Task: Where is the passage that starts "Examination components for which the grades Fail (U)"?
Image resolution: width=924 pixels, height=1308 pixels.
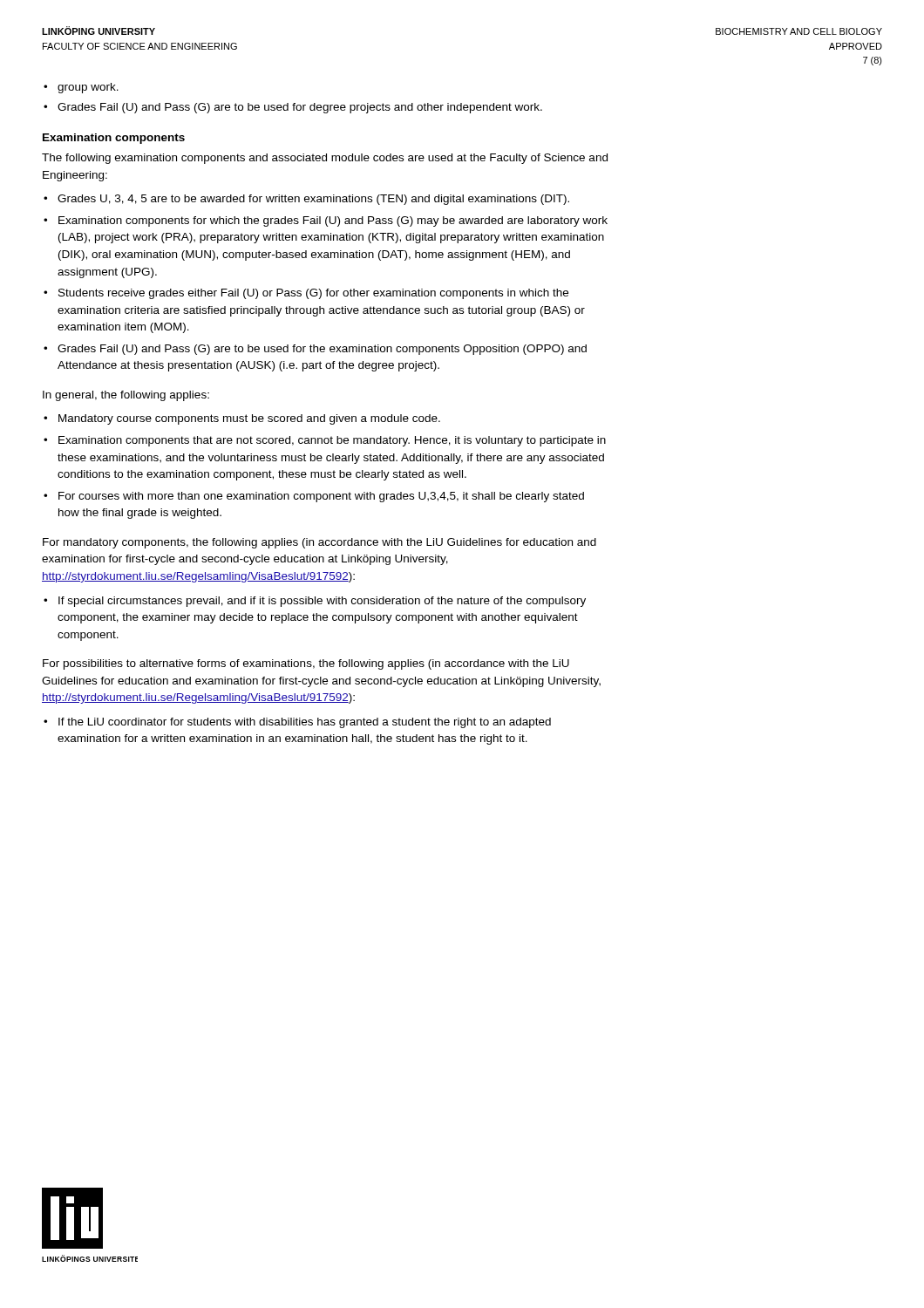Action: (x=333, y=246)
